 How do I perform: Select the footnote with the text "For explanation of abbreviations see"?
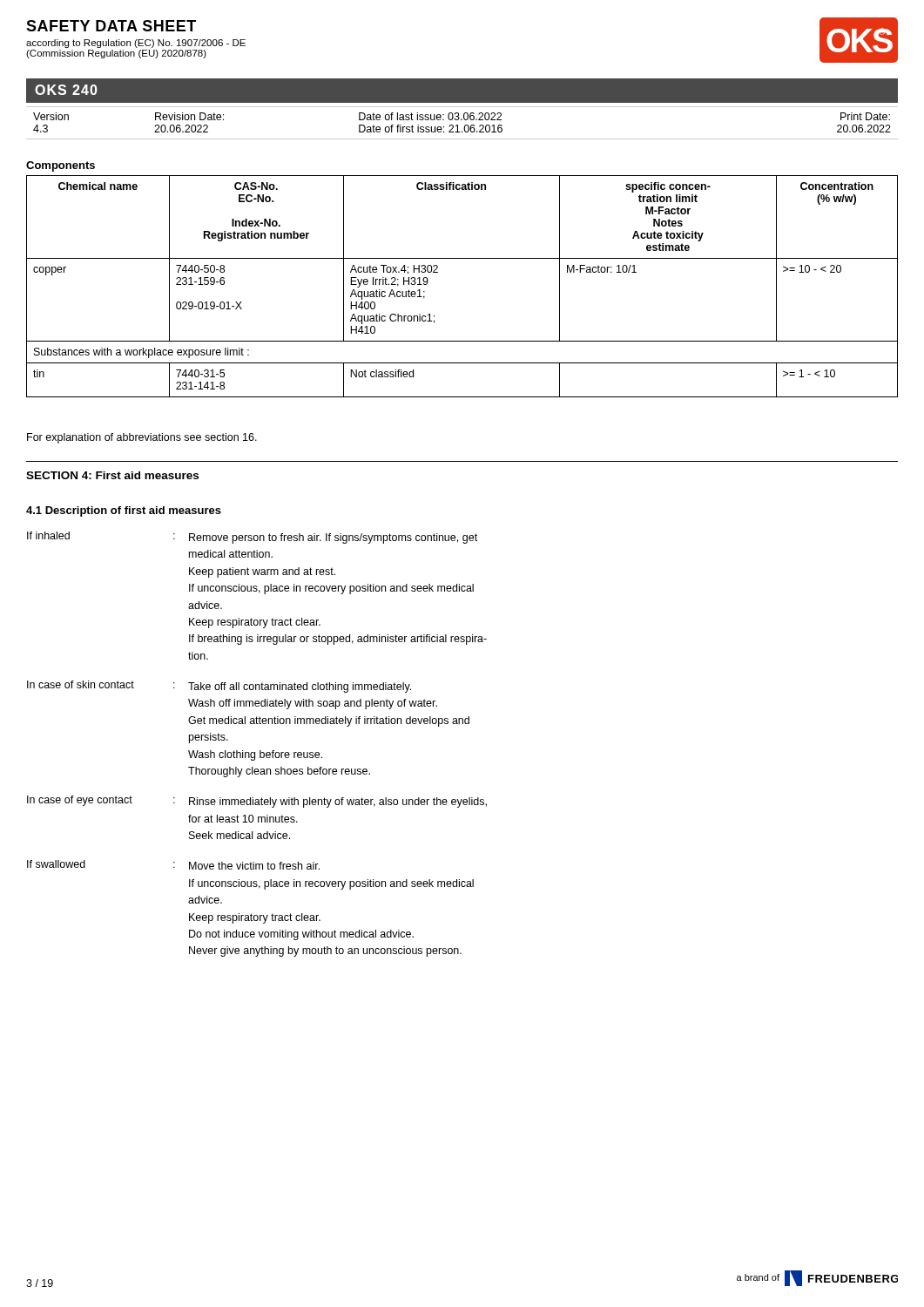point(142,437)
